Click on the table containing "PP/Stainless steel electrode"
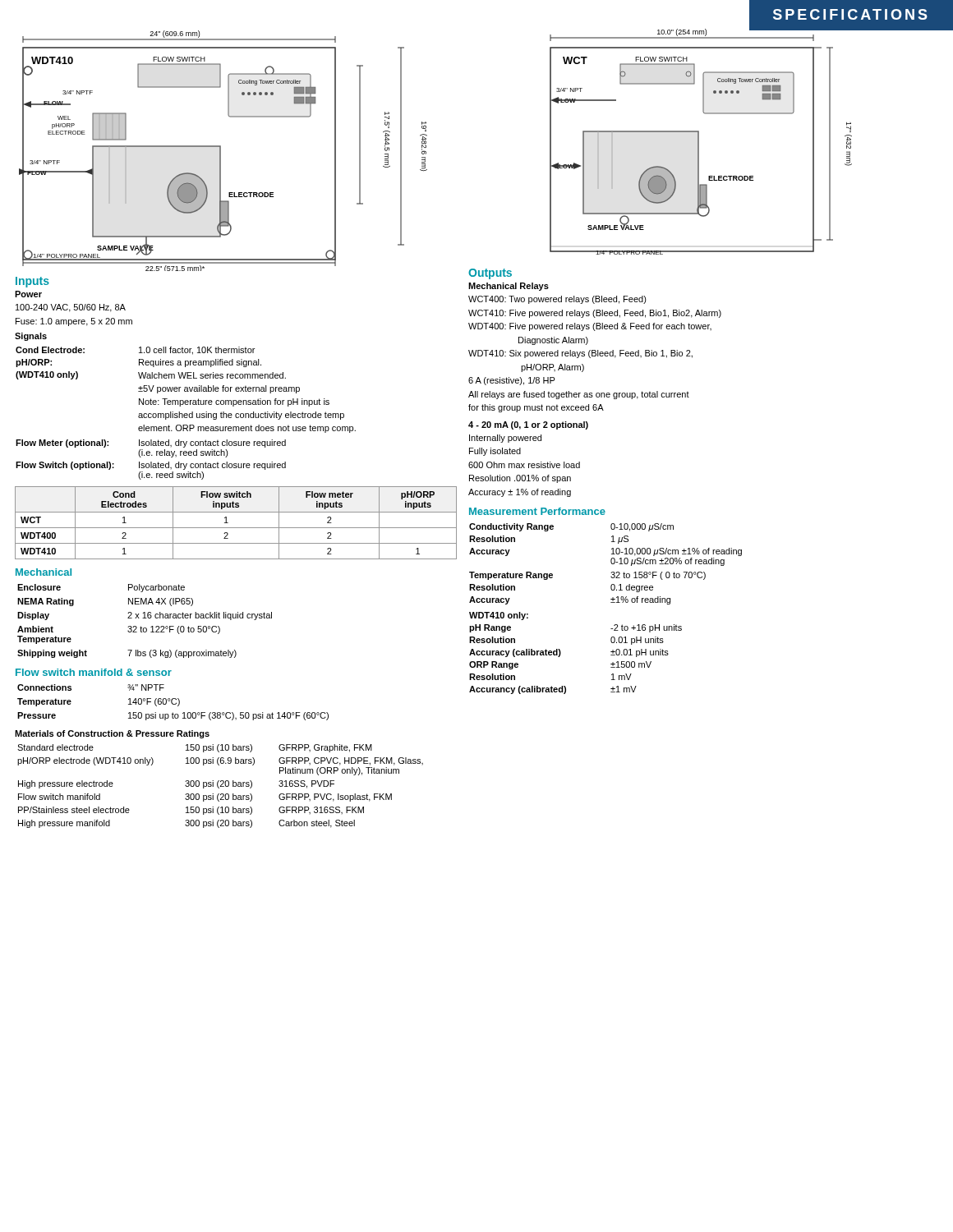The width and height of the screenshot is (953, 1232). click(x=236, y=785)
